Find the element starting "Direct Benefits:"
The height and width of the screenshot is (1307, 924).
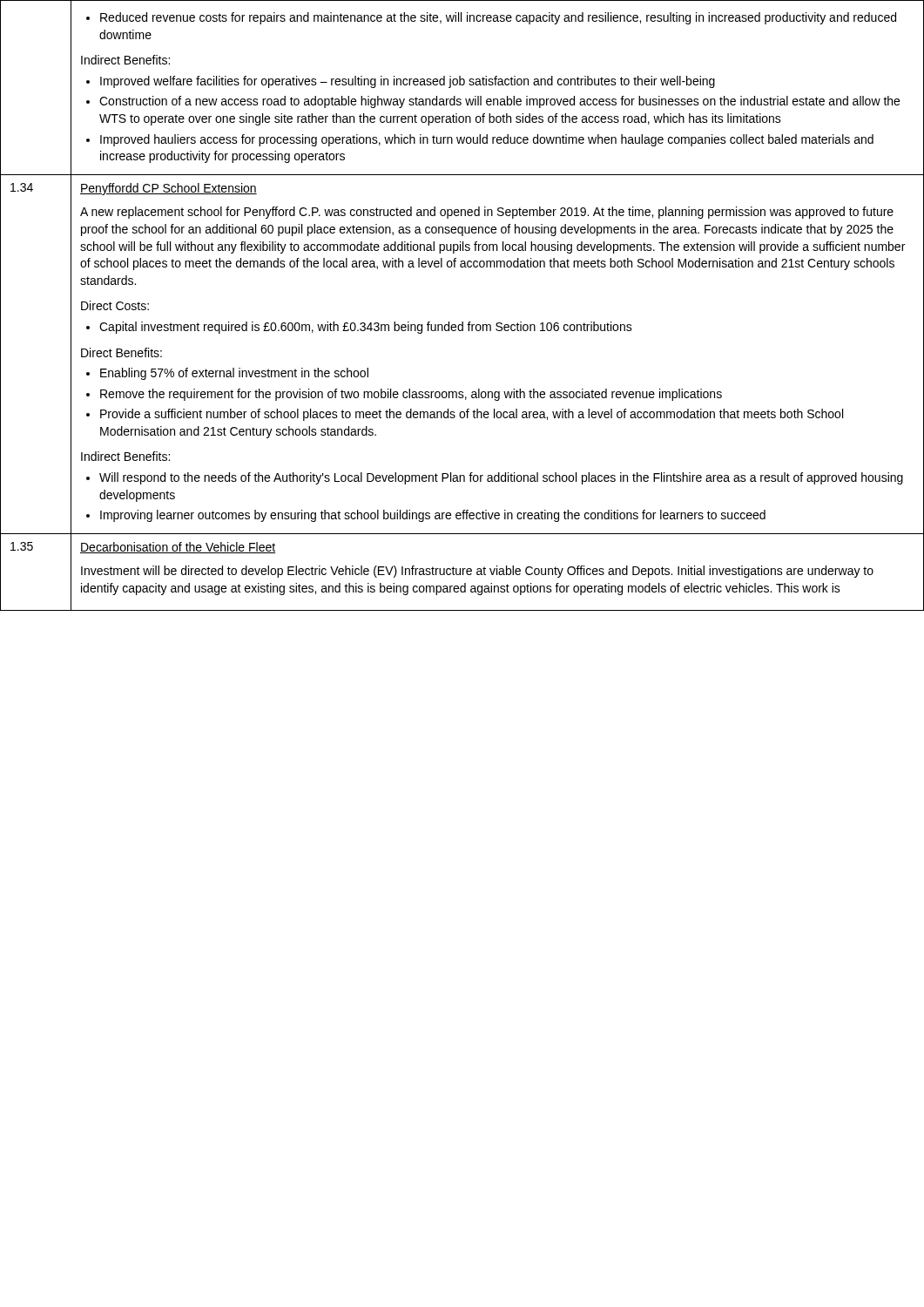point(121,352)
